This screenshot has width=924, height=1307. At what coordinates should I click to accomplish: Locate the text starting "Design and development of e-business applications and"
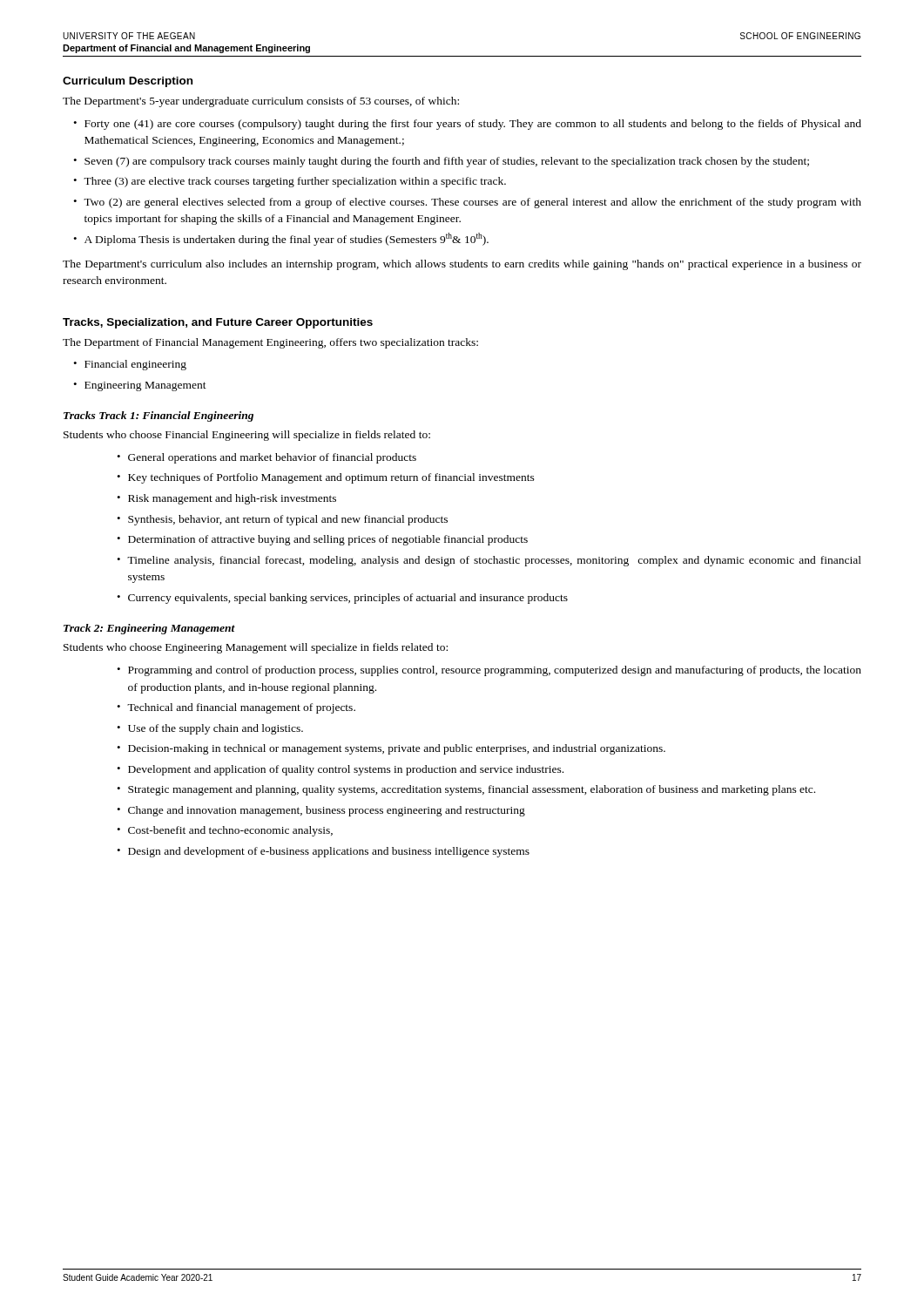click(329, 851)
